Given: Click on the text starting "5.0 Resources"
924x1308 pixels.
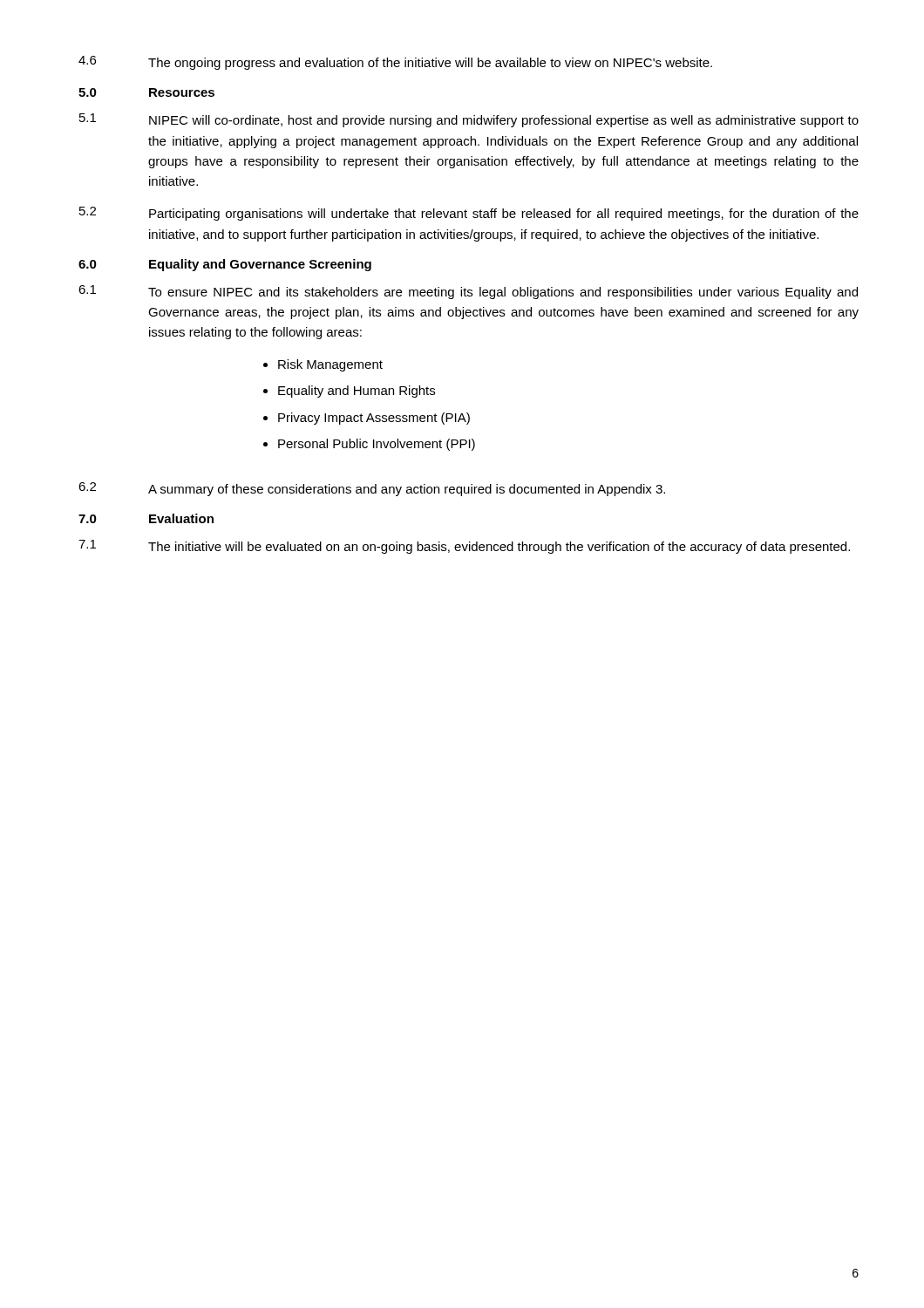Looking at the screenshot, I should (x=147, y=92).
